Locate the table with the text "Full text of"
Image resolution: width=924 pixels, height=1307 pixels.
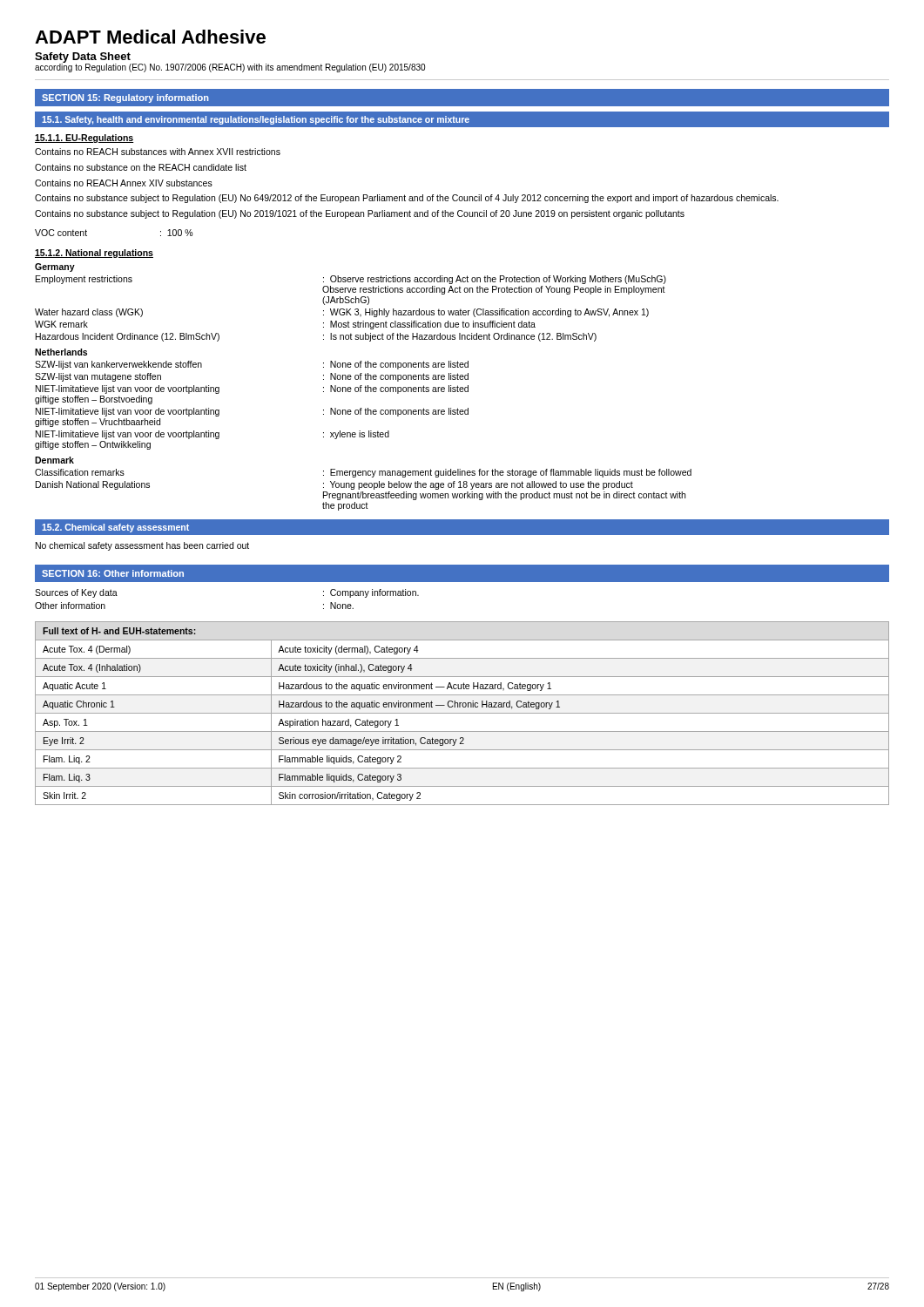pyautogui.click(x=462, y=713)
